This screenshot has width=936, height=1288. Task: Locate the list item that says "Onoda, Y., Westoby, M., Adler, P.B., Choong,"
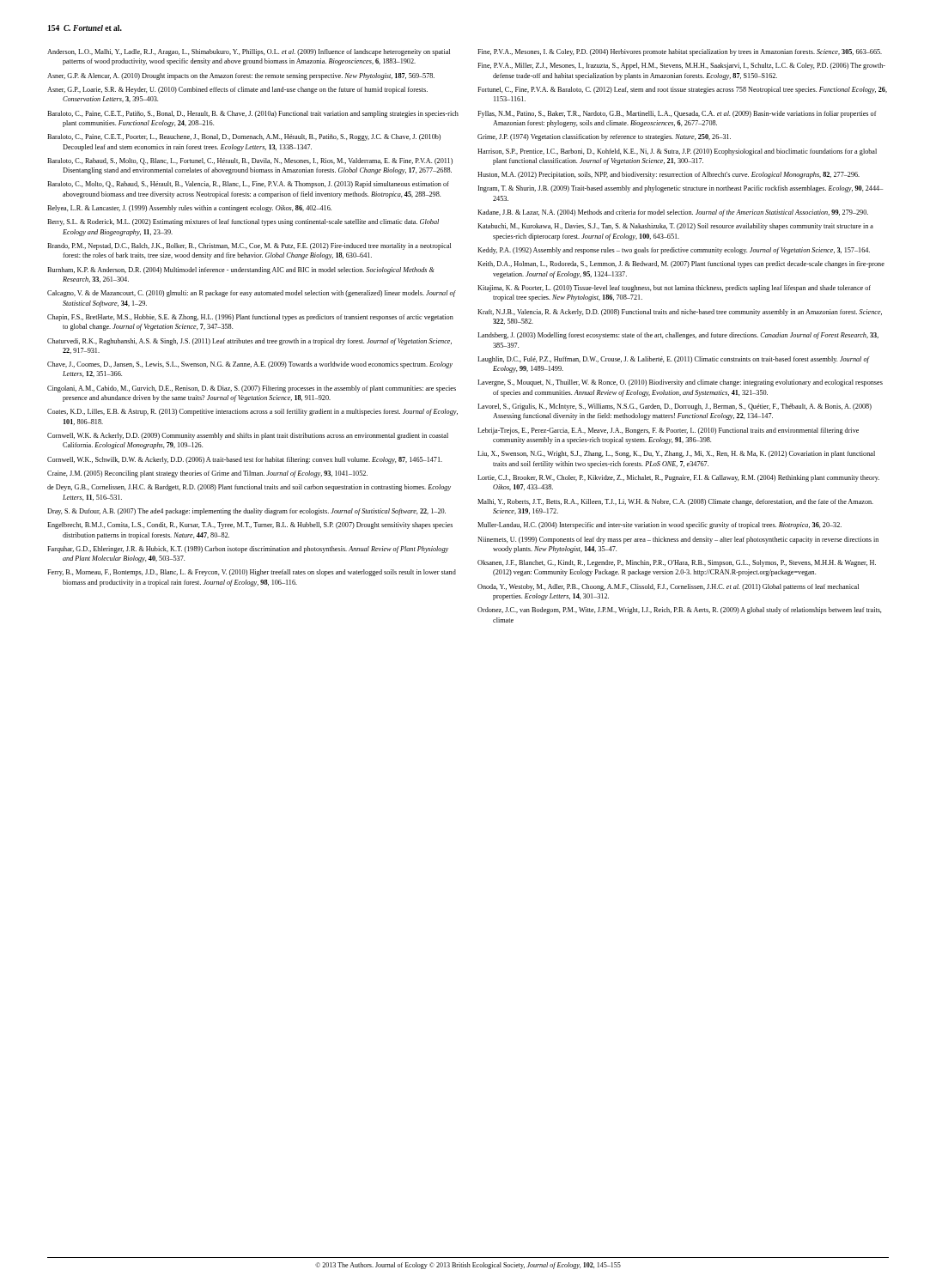pyautogui.click(x=668, y=592)
